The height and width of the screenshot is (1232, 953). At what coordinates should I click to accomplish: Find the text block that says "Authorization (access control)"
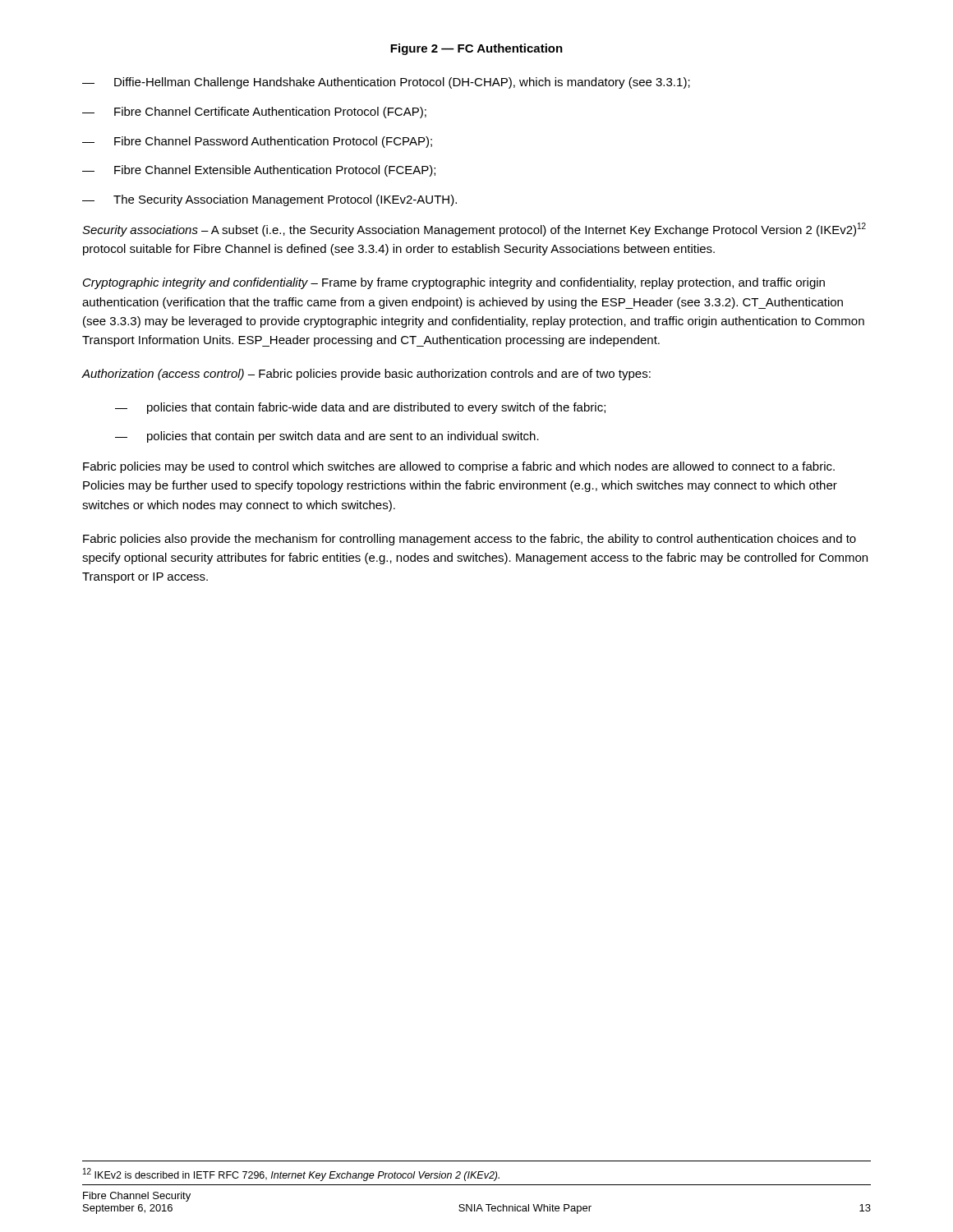(367, 373)
